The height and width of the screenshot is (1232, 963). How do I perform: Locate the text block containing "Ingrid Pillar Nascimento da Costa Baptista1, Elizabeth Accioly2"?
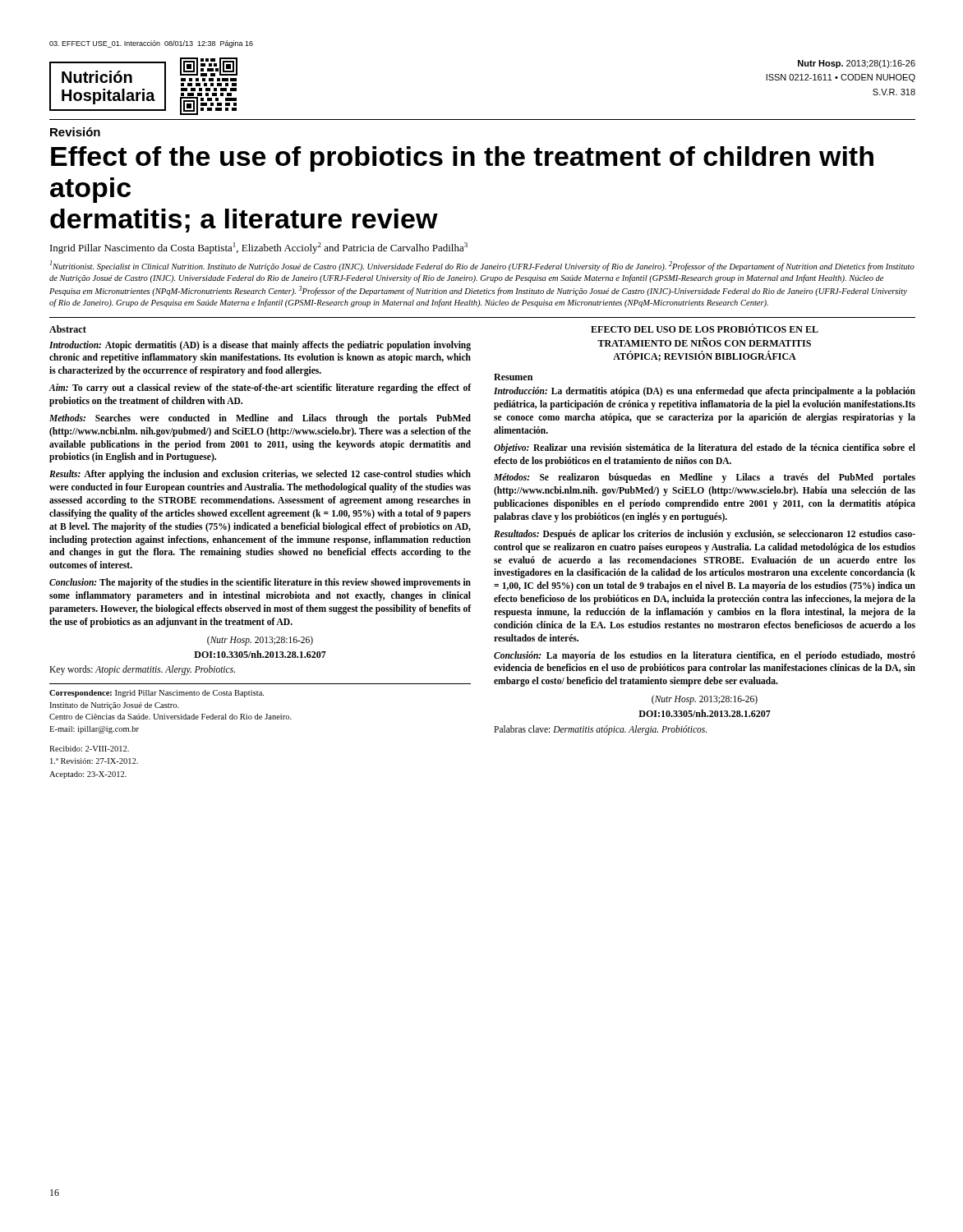[259, 247]
